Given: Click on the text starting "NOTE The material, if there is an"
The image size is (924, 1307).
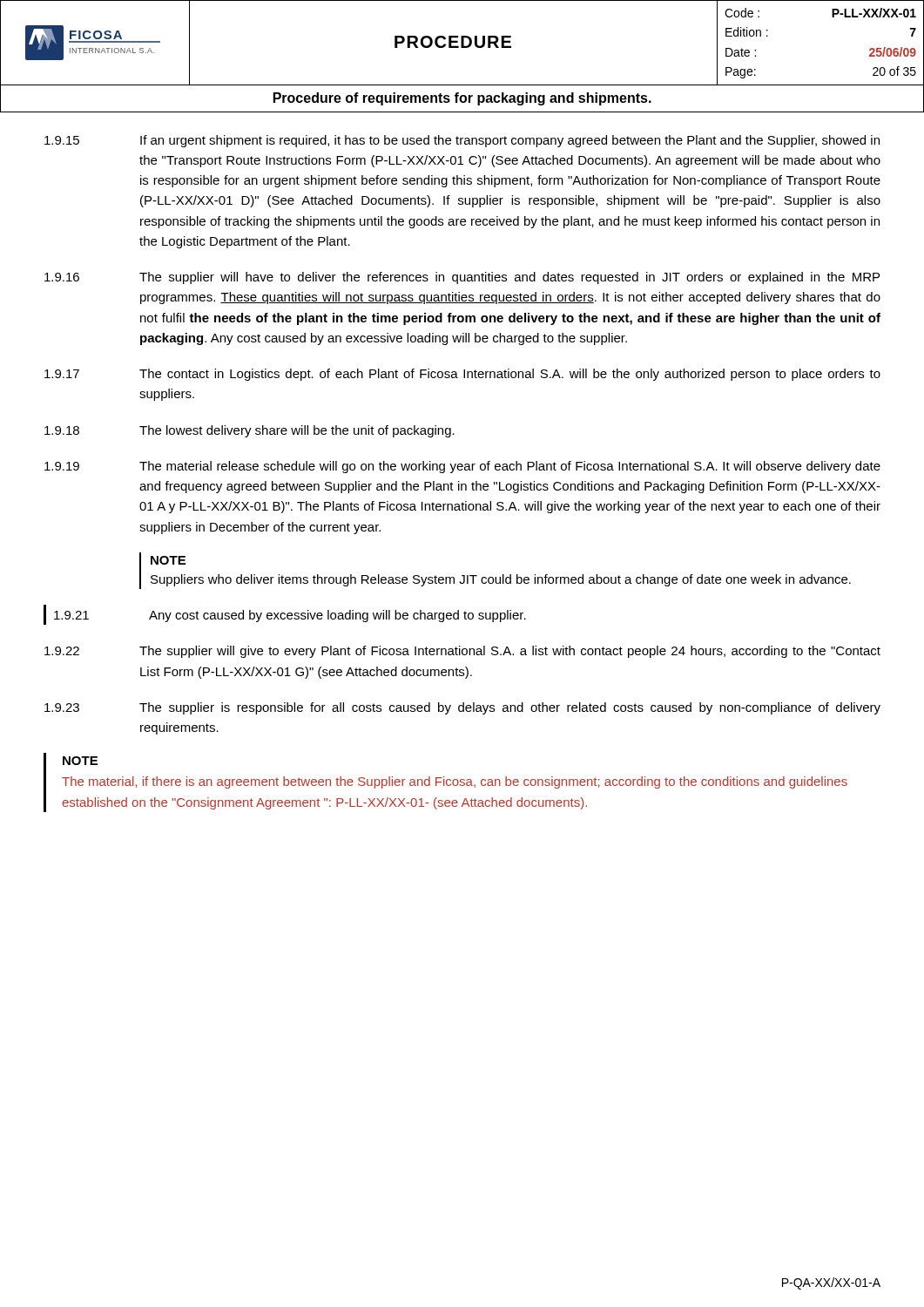Looking at the screenshot, I should point(471,783).
